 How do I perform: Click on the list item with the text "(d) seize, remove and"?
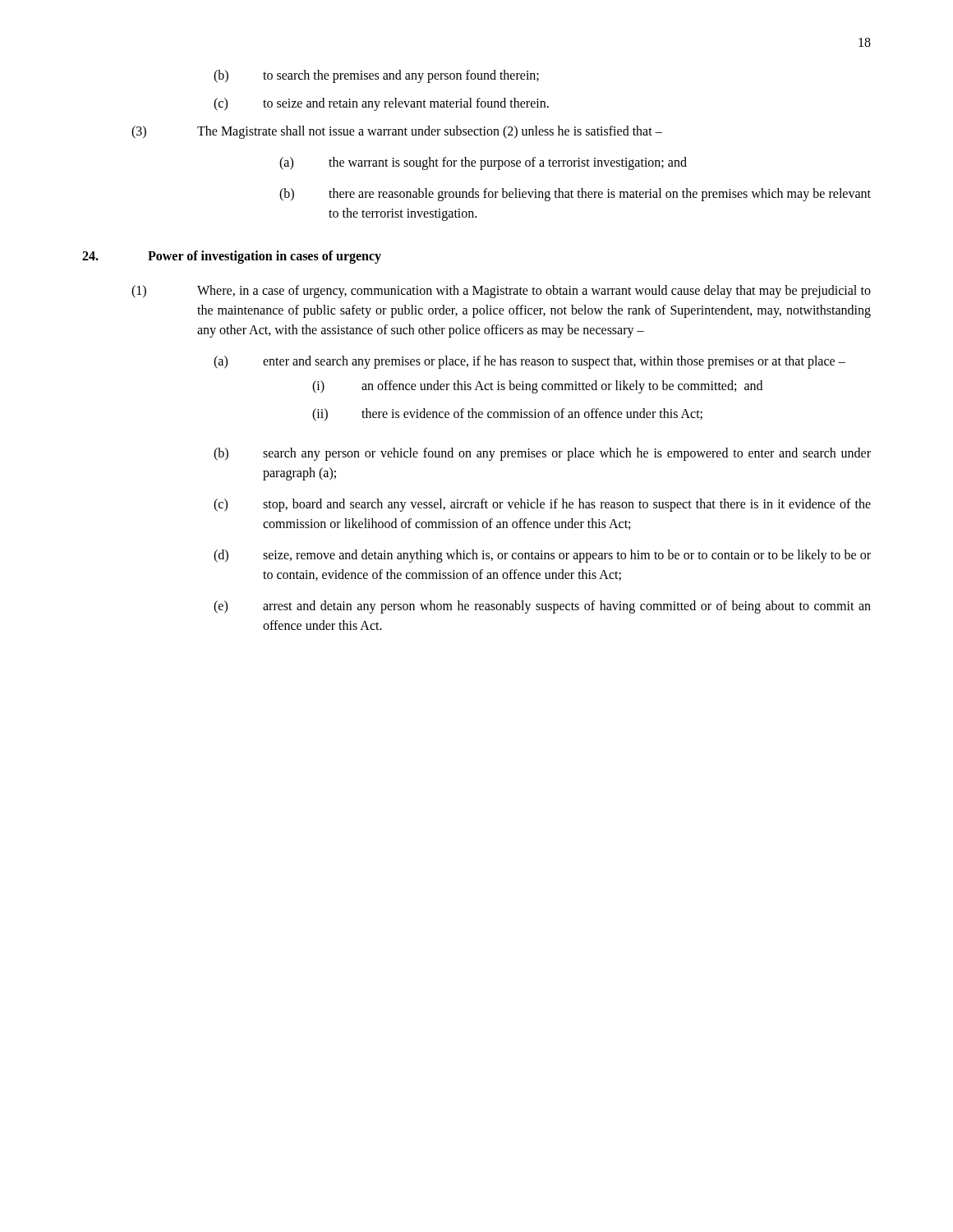pos(542,565)
